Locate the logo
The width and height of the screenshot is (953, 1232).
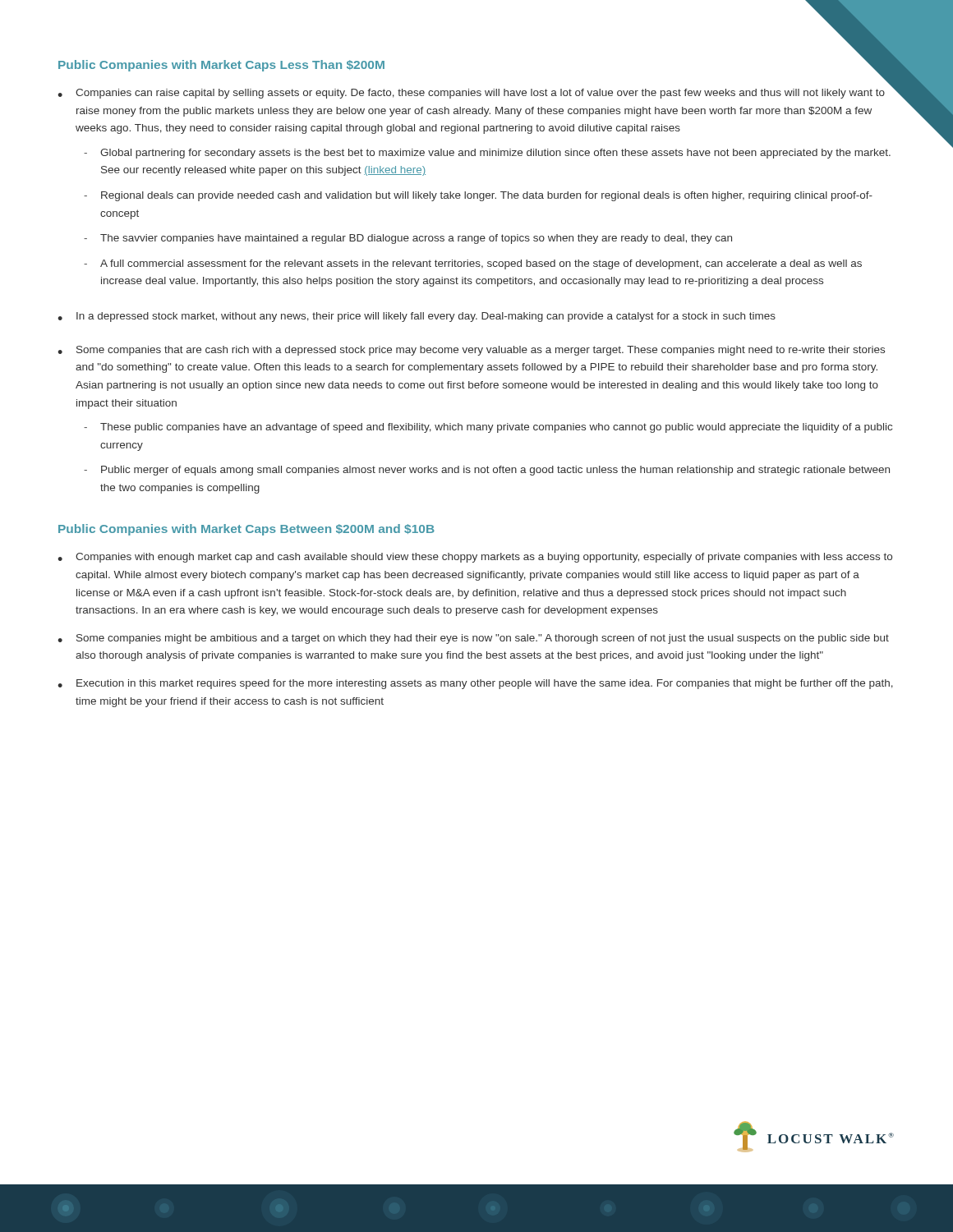[x=812, y=1139]
